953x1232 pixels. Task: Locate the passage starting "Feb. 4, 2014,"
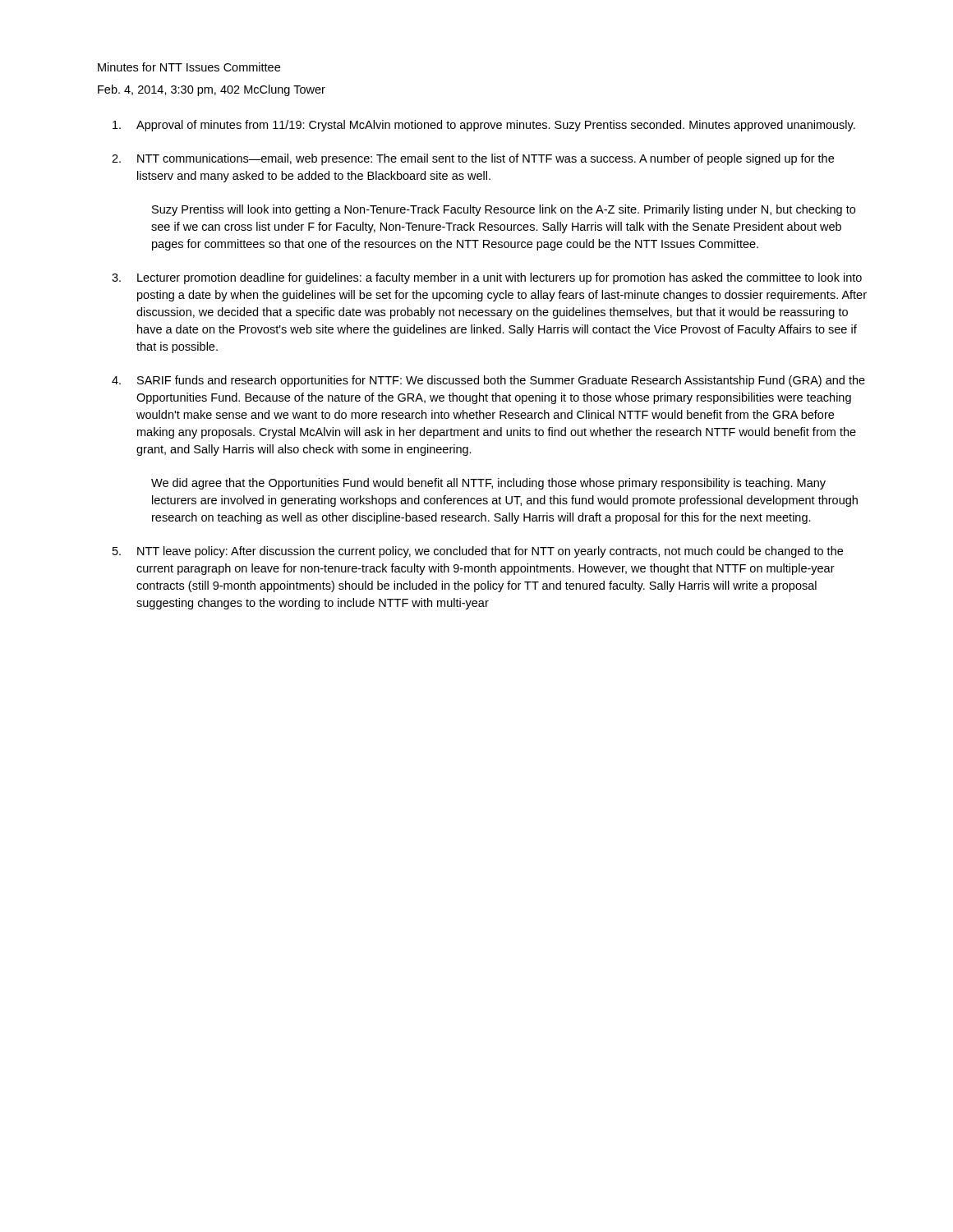pyautogui.click(x=211, y=90)
